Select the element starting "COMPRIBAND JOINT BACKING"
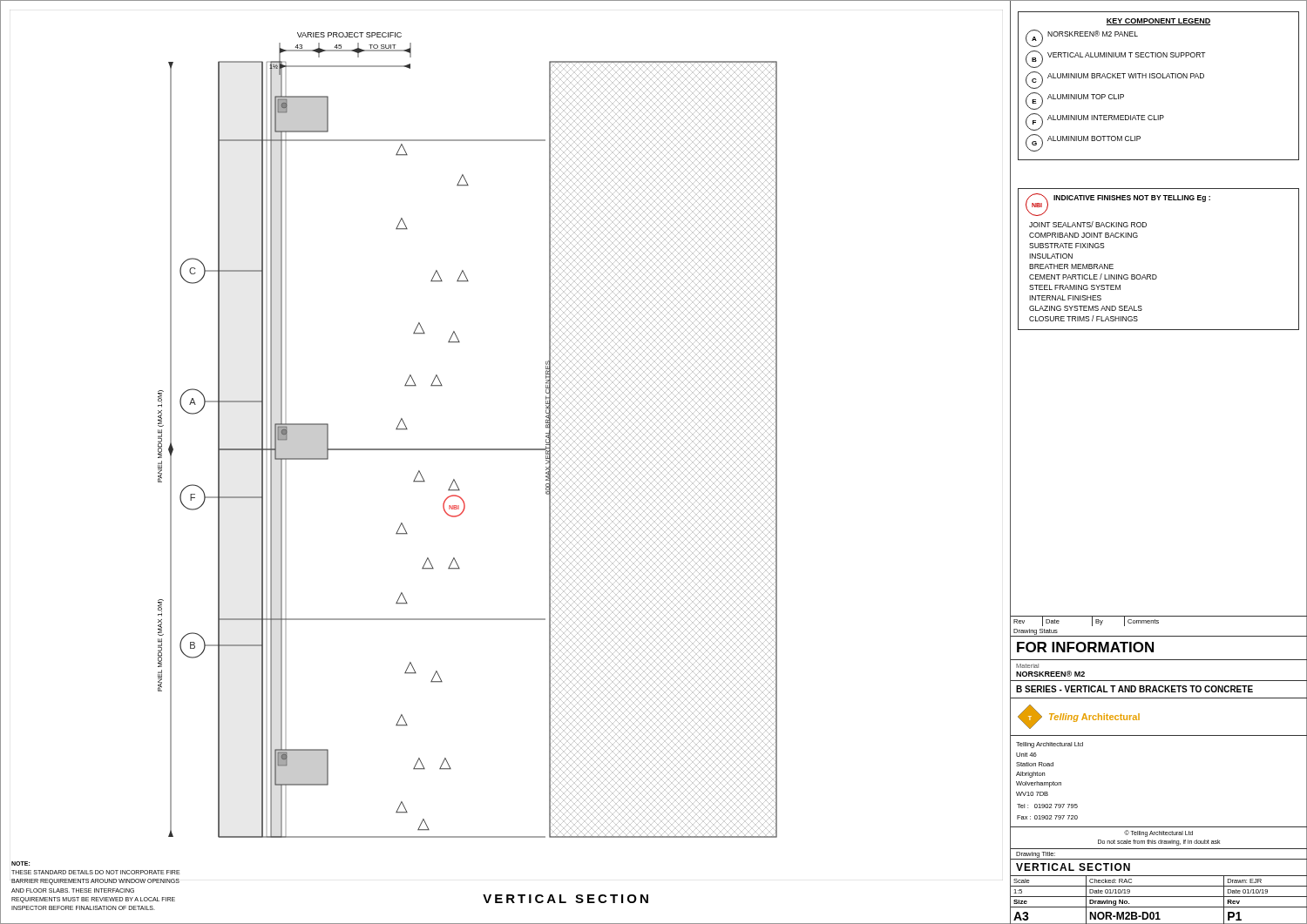 (1084, 235)
